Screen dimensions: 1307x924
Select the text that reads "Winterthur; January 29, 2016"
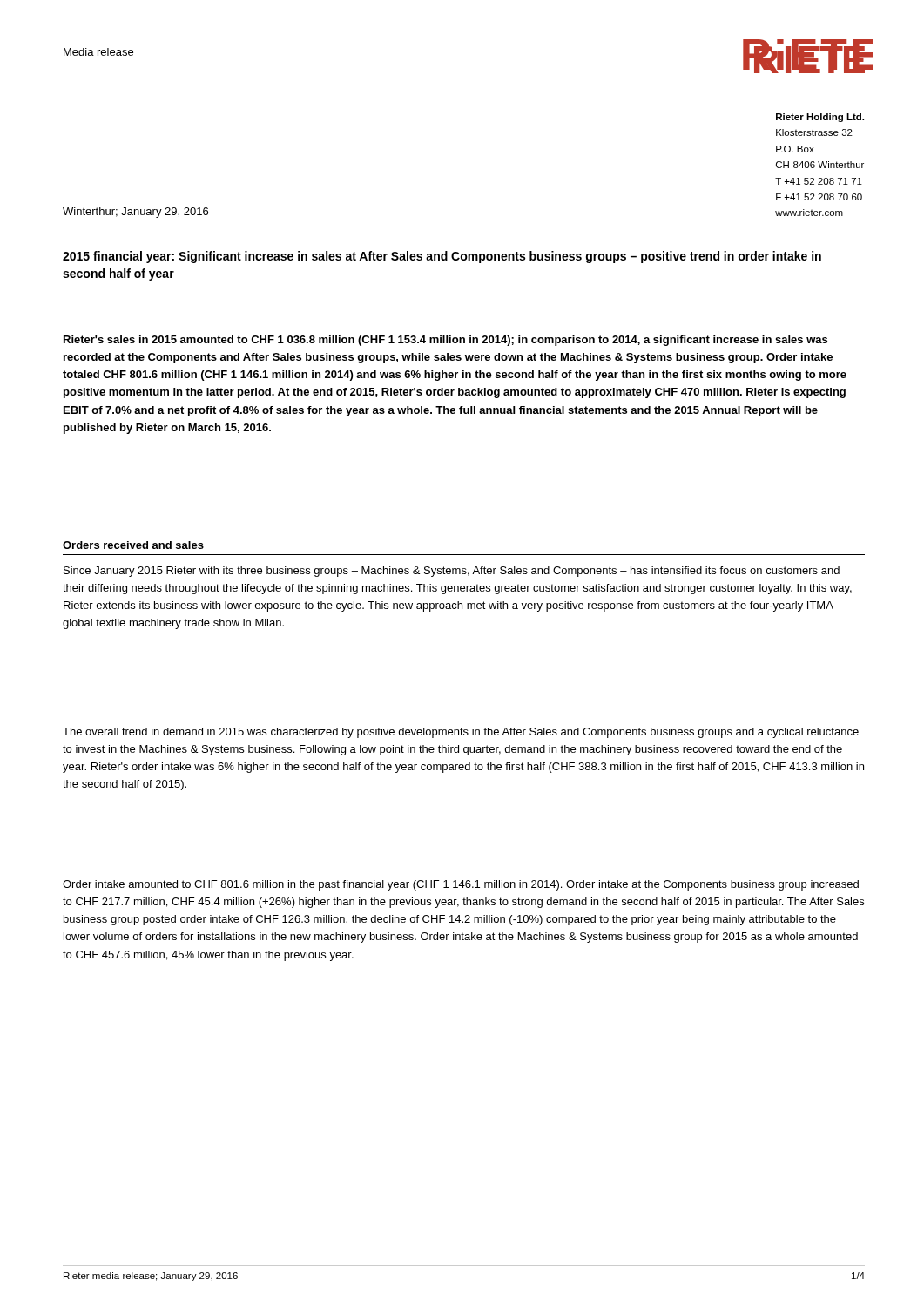point(136,211)
